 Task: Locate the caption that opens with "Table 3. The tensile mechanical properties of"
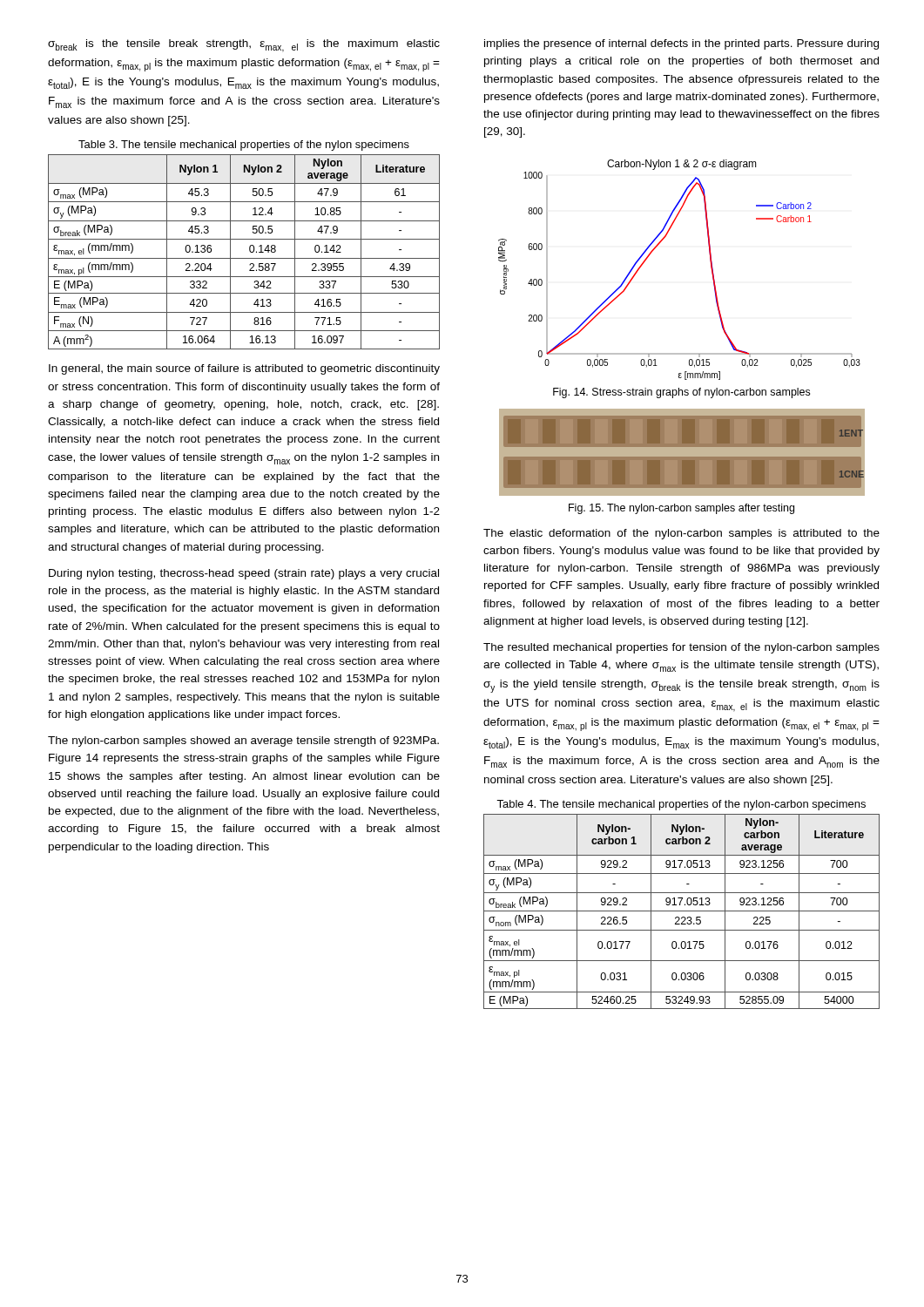244,144
